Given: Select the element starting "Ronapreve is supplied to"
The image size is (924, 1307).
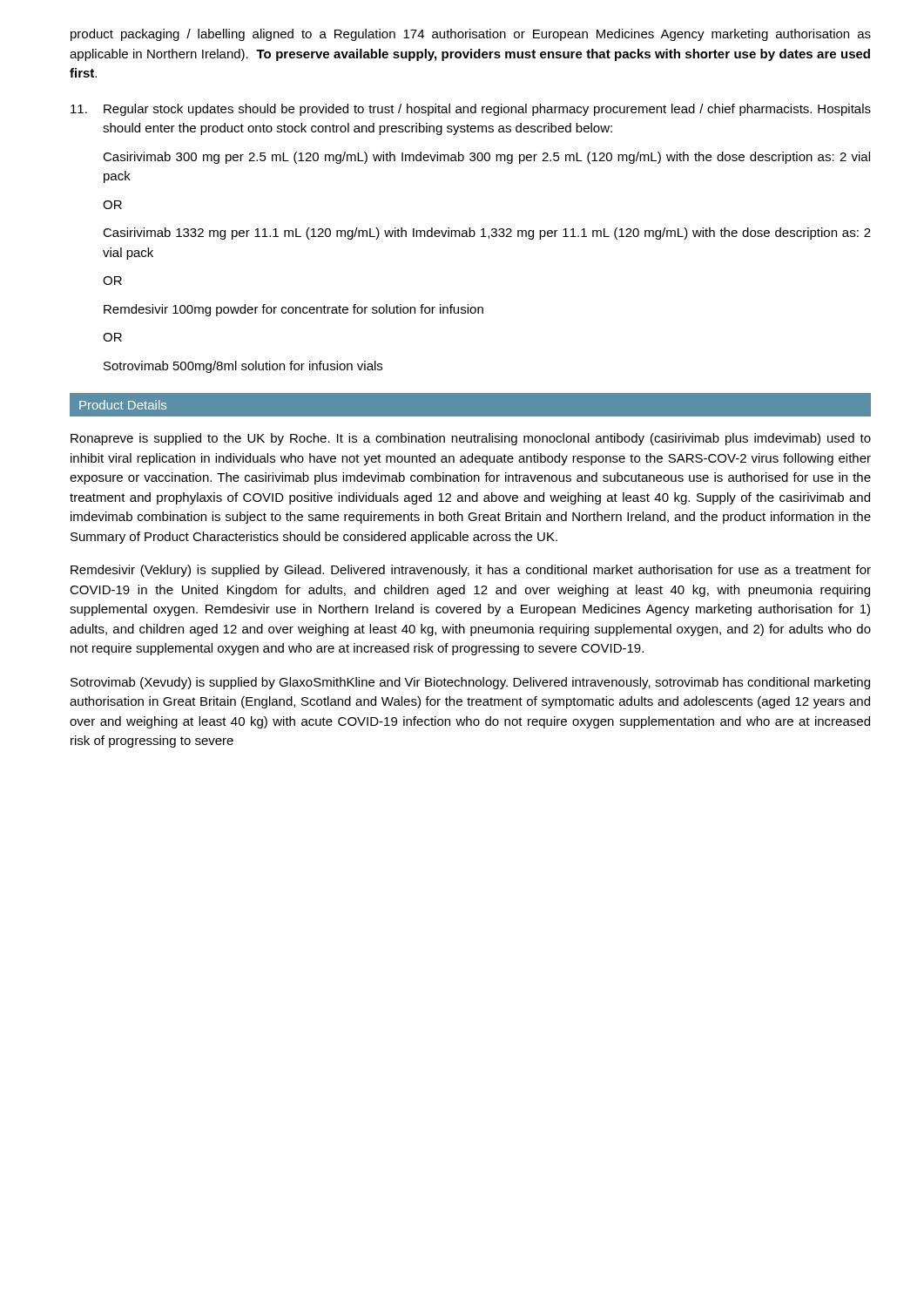Looking at the screenshot, I should click(x=470, y=487).
